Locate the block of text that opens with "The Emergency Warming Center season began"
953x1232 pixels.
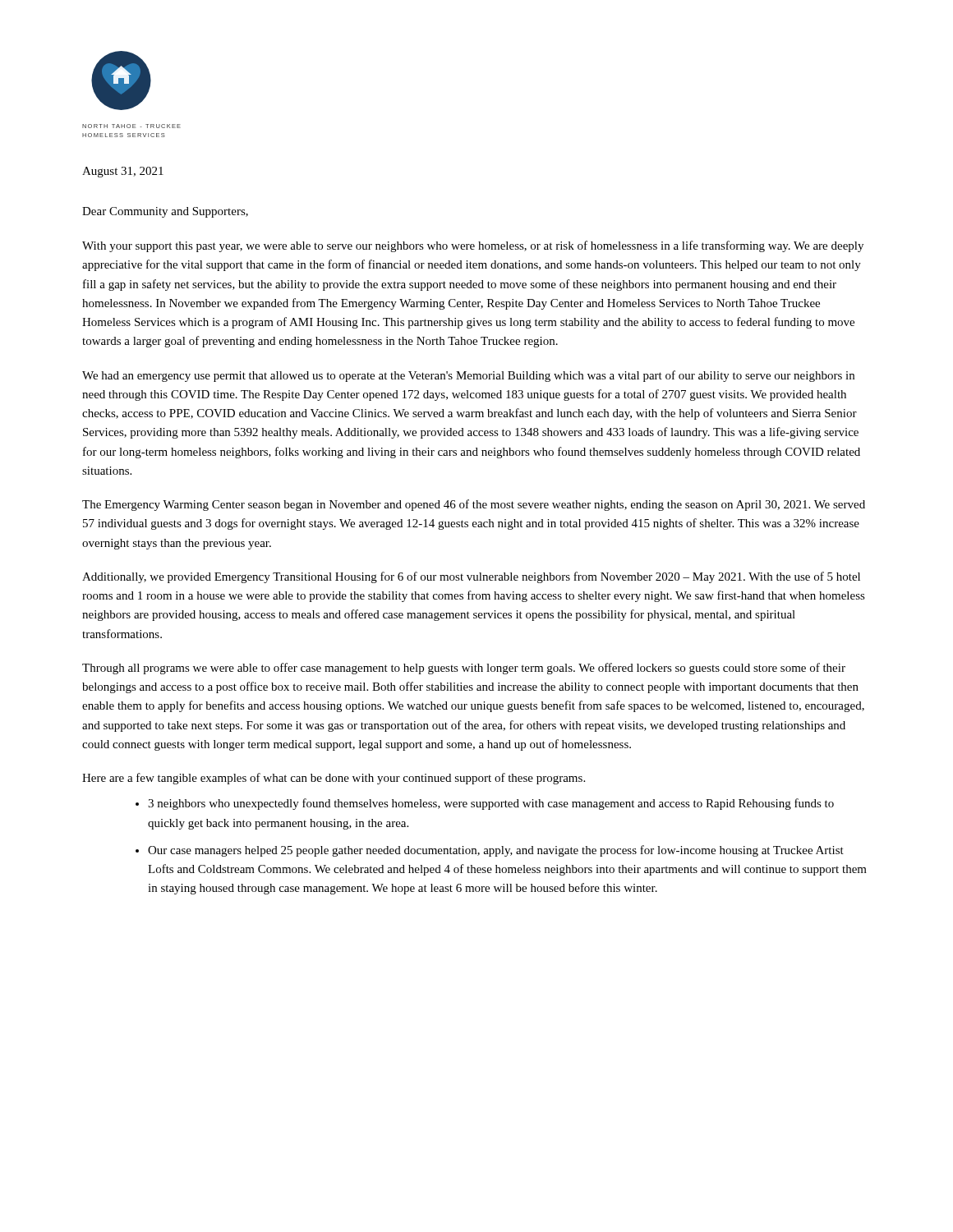(474, 523)
